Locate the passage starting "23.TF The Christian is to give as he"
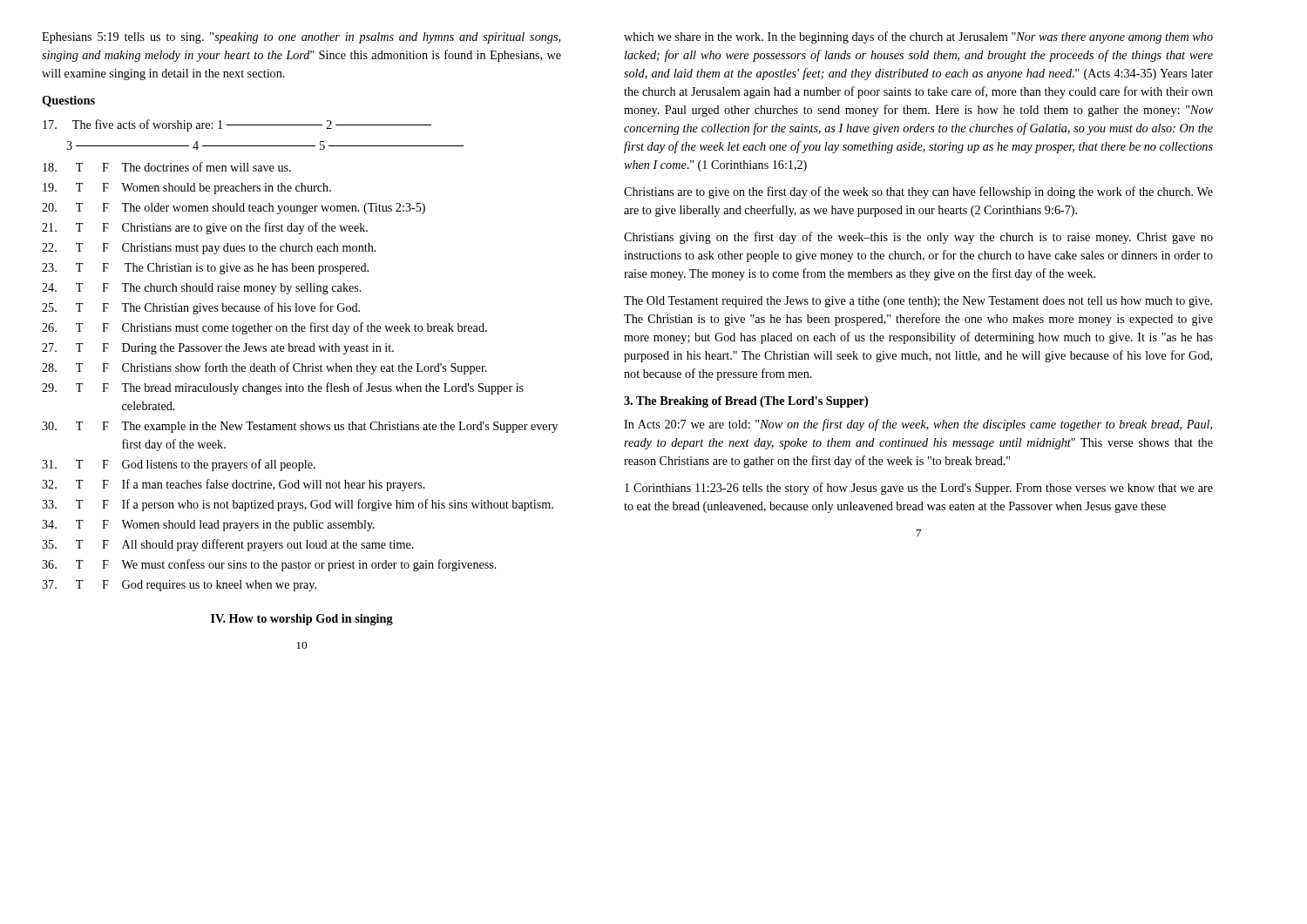 coord(301,267)
